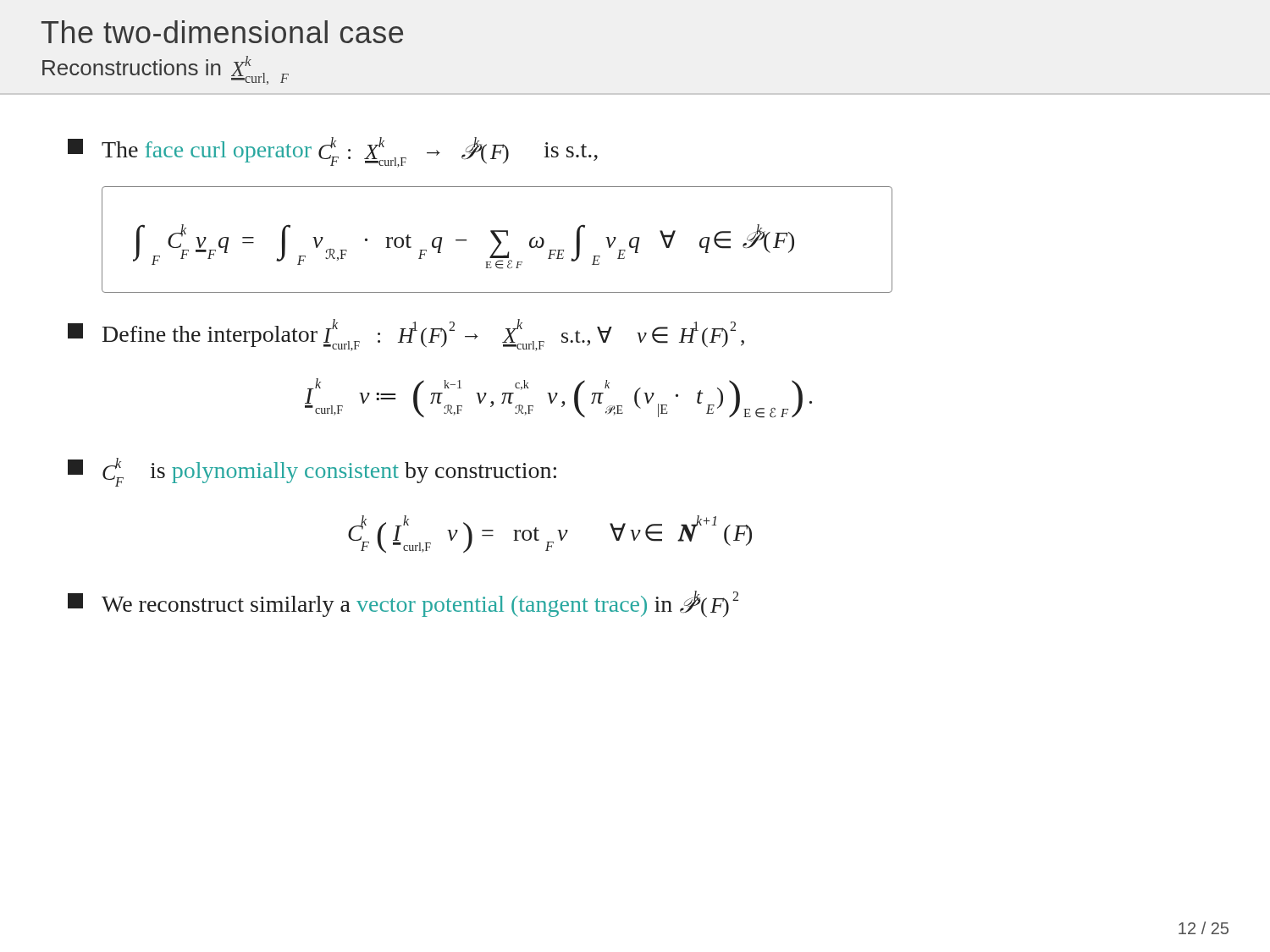This screenshot has width=1270, height=952.
Task: Locate the region starting "The face curl operator"
Action: (x=333, y=151)
